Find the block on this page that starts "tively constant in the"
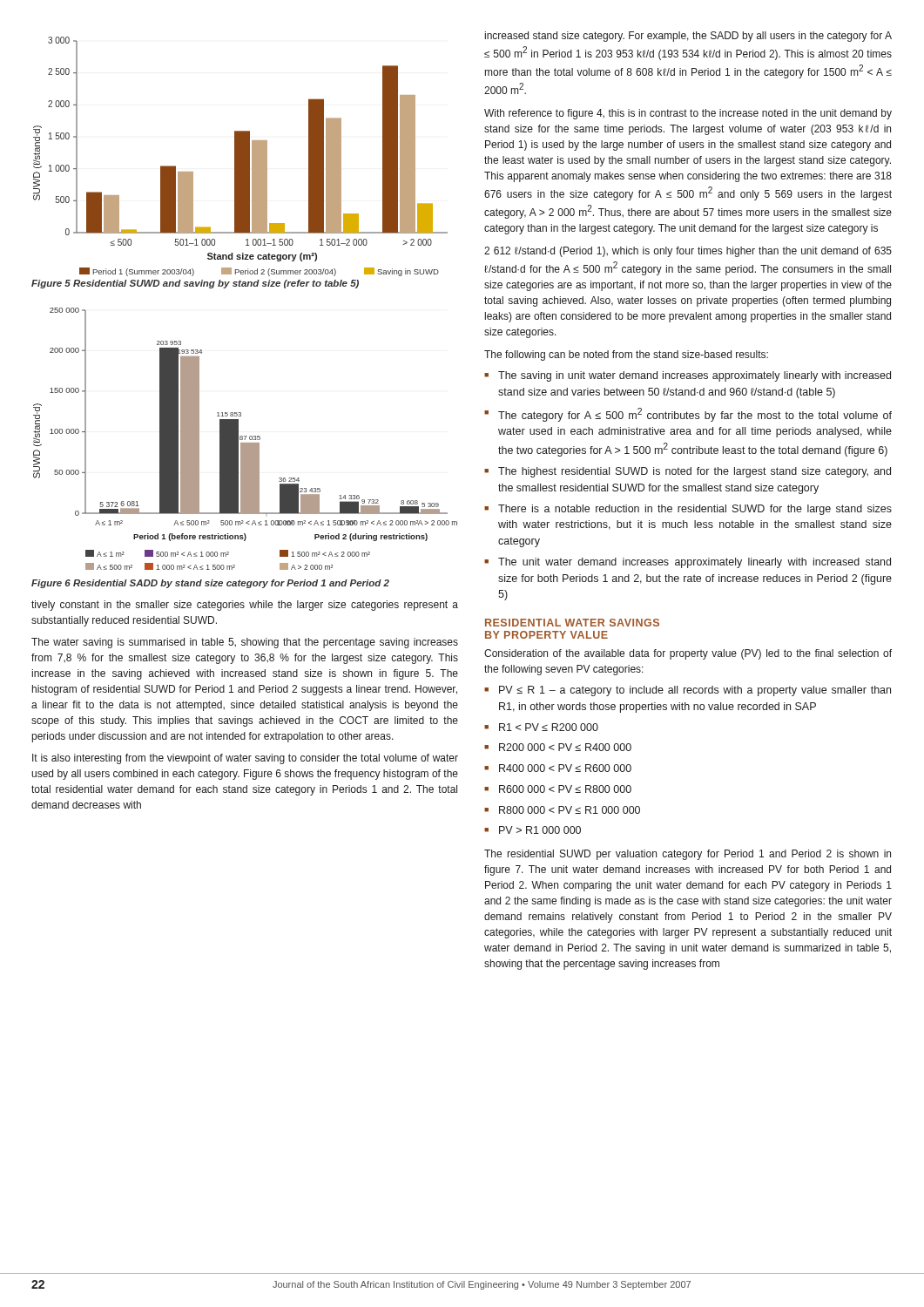 [x=245, y=613]
